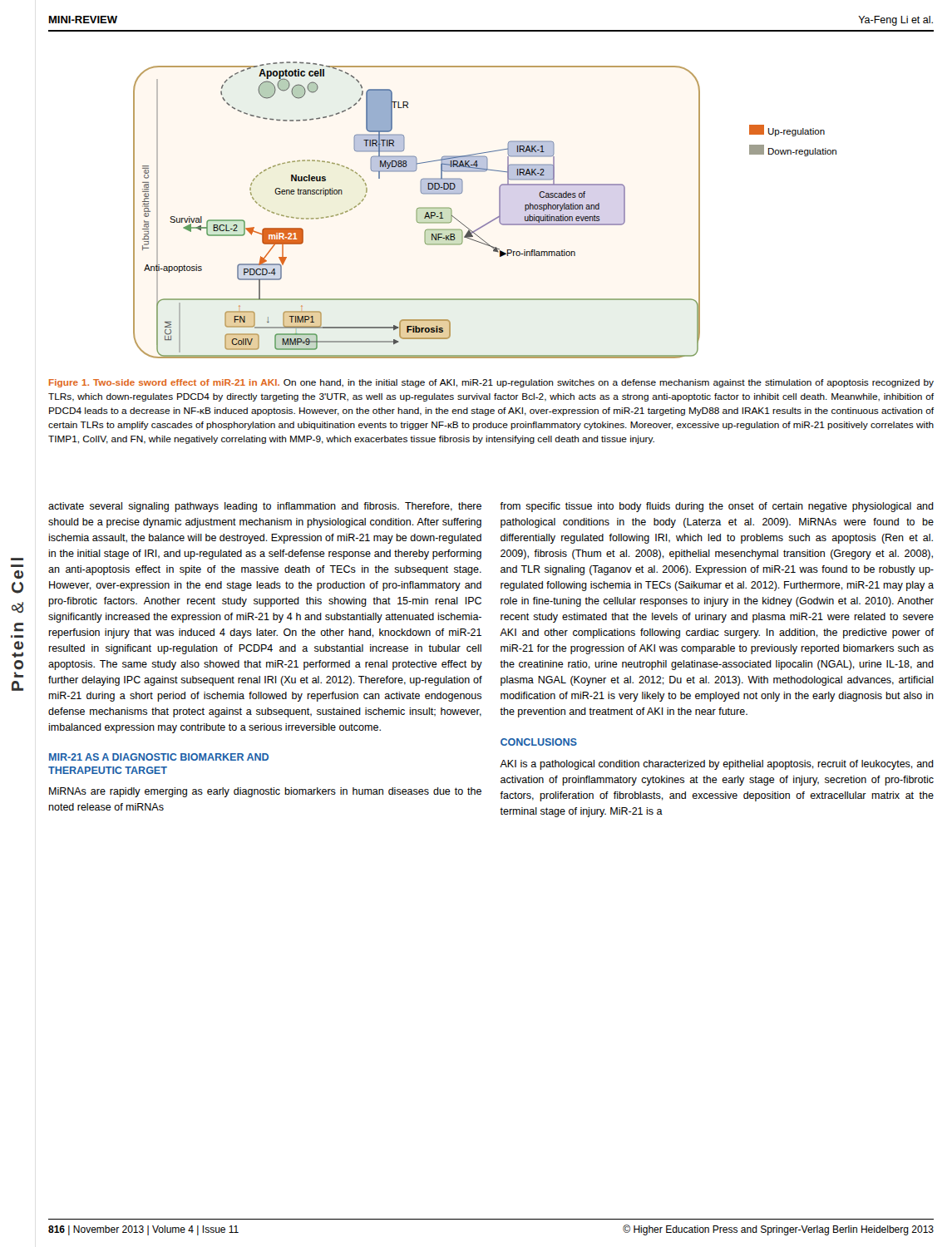Find the text block containing "activate several signaling"
Screen dimensions: 1247x952
click(265, 617)
